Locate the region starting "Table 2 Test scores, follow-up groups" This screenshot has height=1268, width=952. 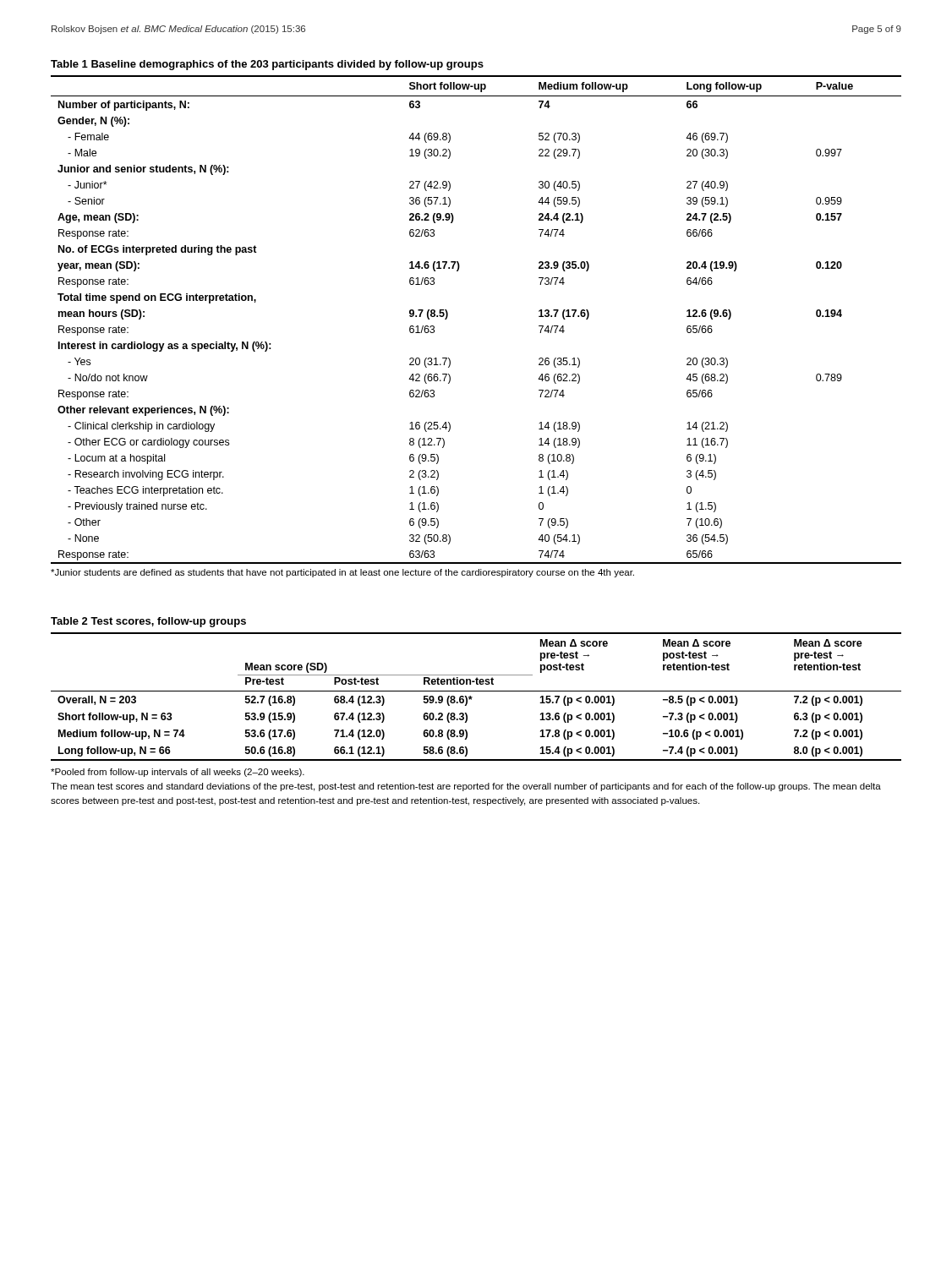(x=149, y=621)
